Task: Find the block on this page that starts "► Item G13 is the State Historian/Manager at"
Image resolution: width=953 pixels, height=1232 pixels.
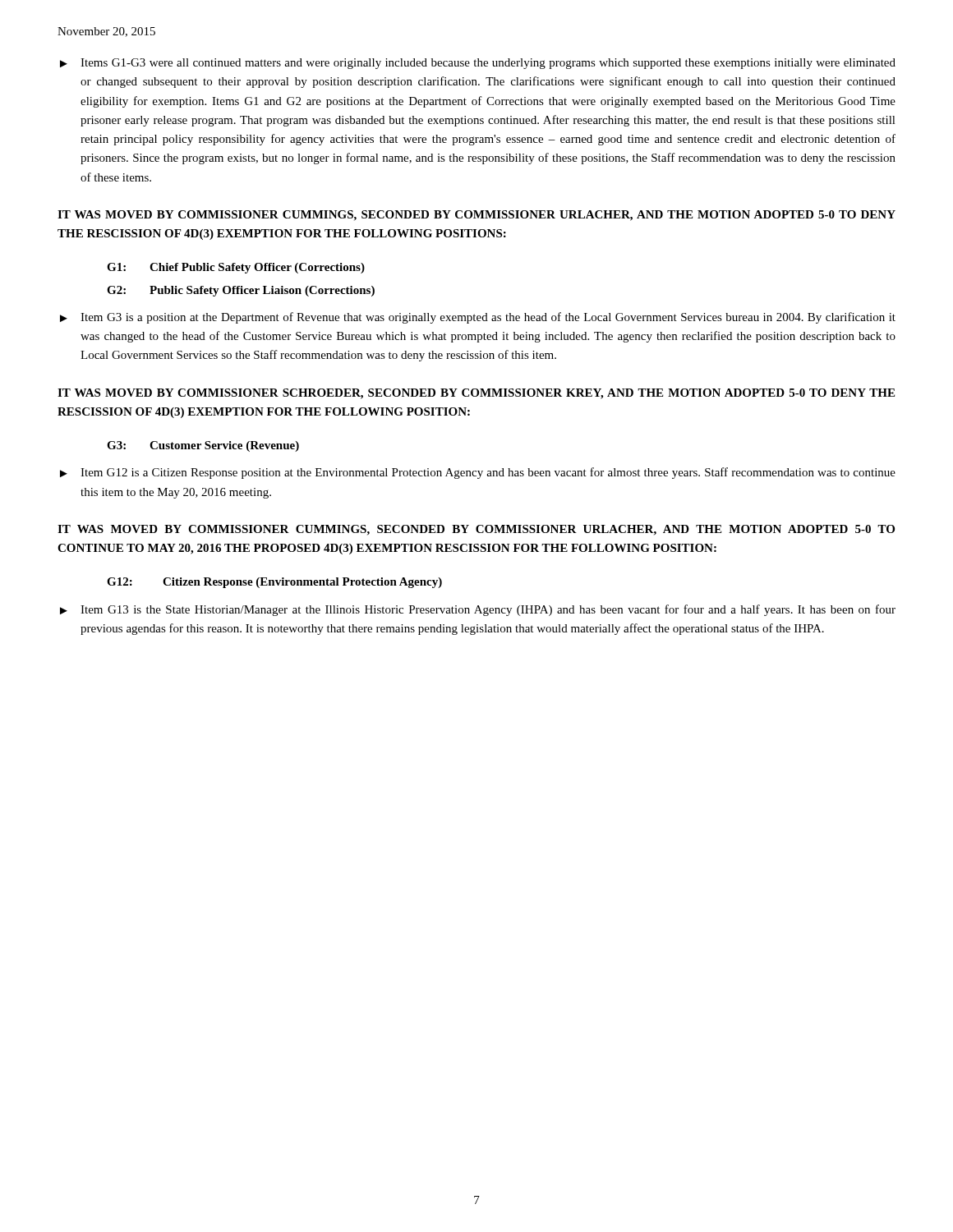Action: point(476,619)
